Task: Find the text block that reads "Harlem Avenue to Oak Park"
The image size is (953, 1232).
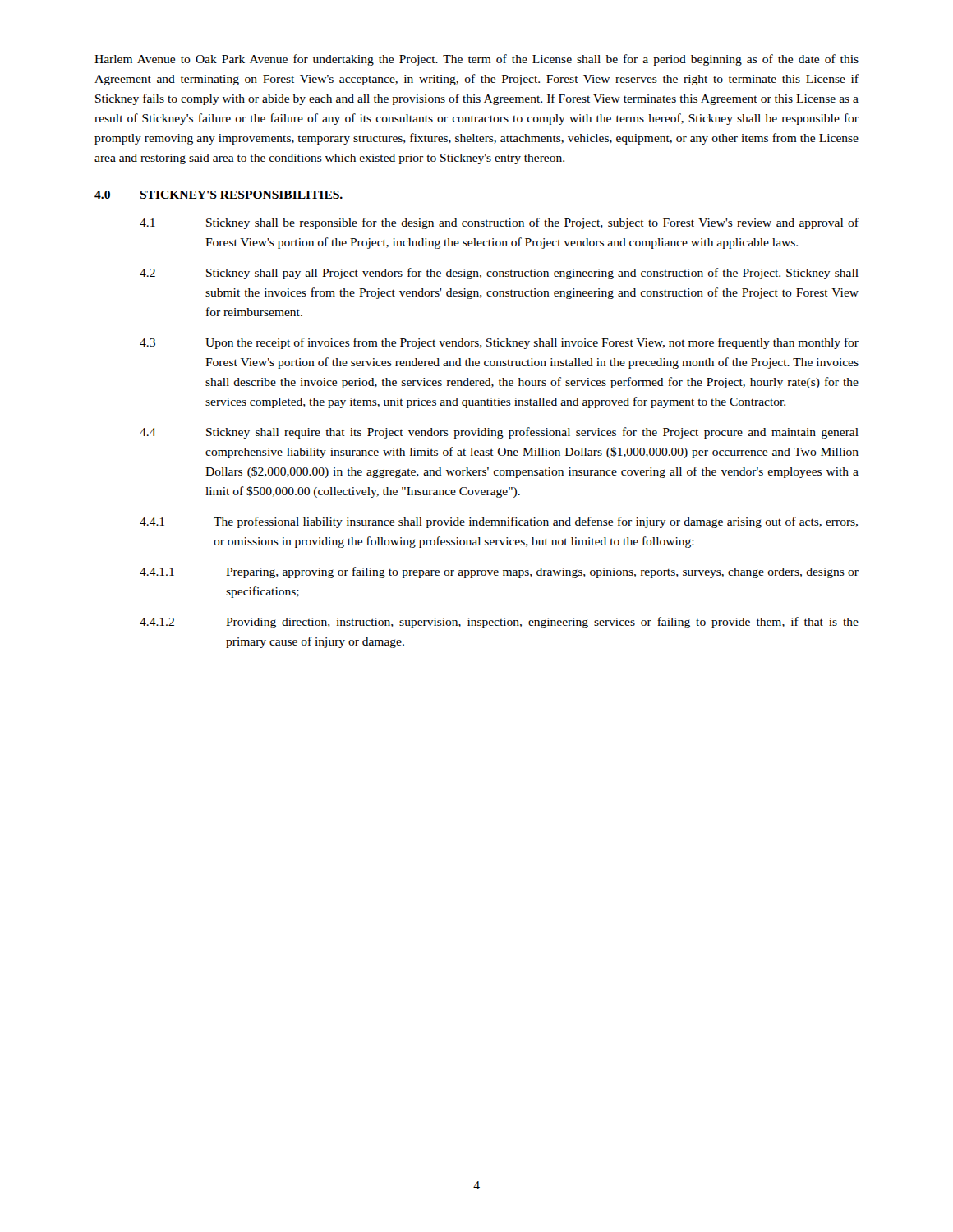Action: 476,108
